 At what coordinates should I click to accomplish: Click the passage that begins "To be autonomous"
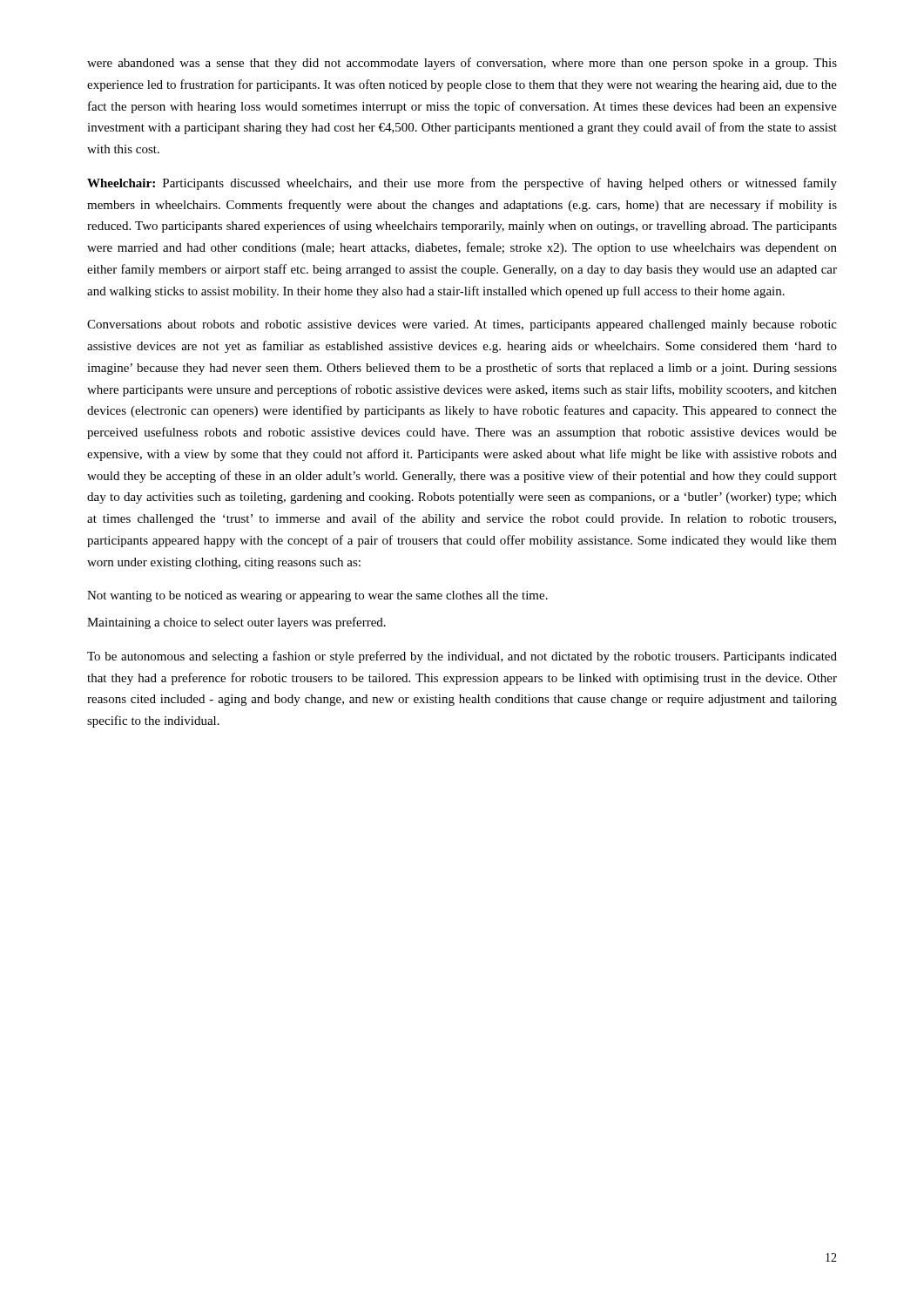tap(462, 689)
